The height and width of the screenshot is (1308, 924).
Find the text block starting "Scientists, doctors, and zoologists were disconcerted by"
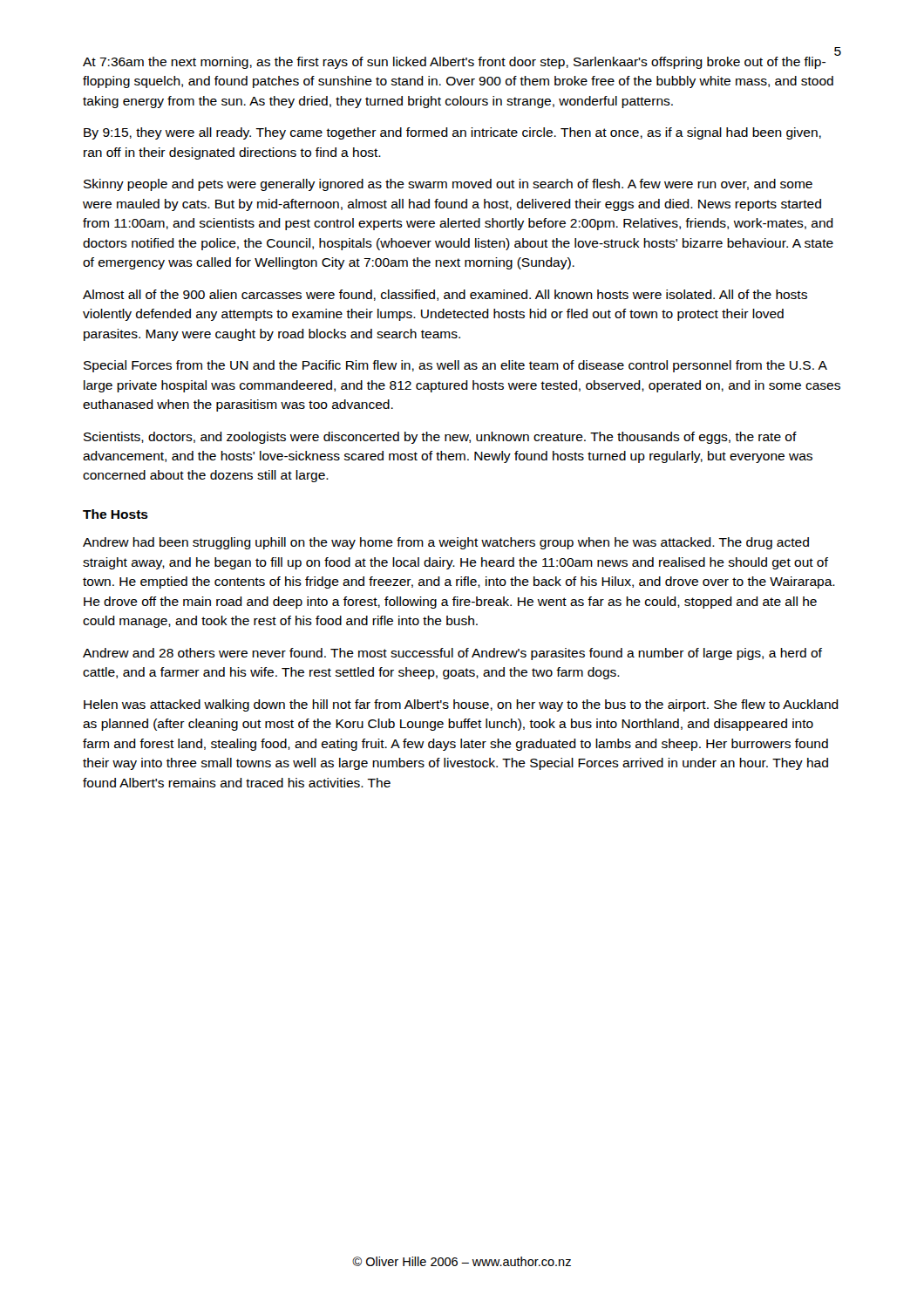(x=462, y=456)
